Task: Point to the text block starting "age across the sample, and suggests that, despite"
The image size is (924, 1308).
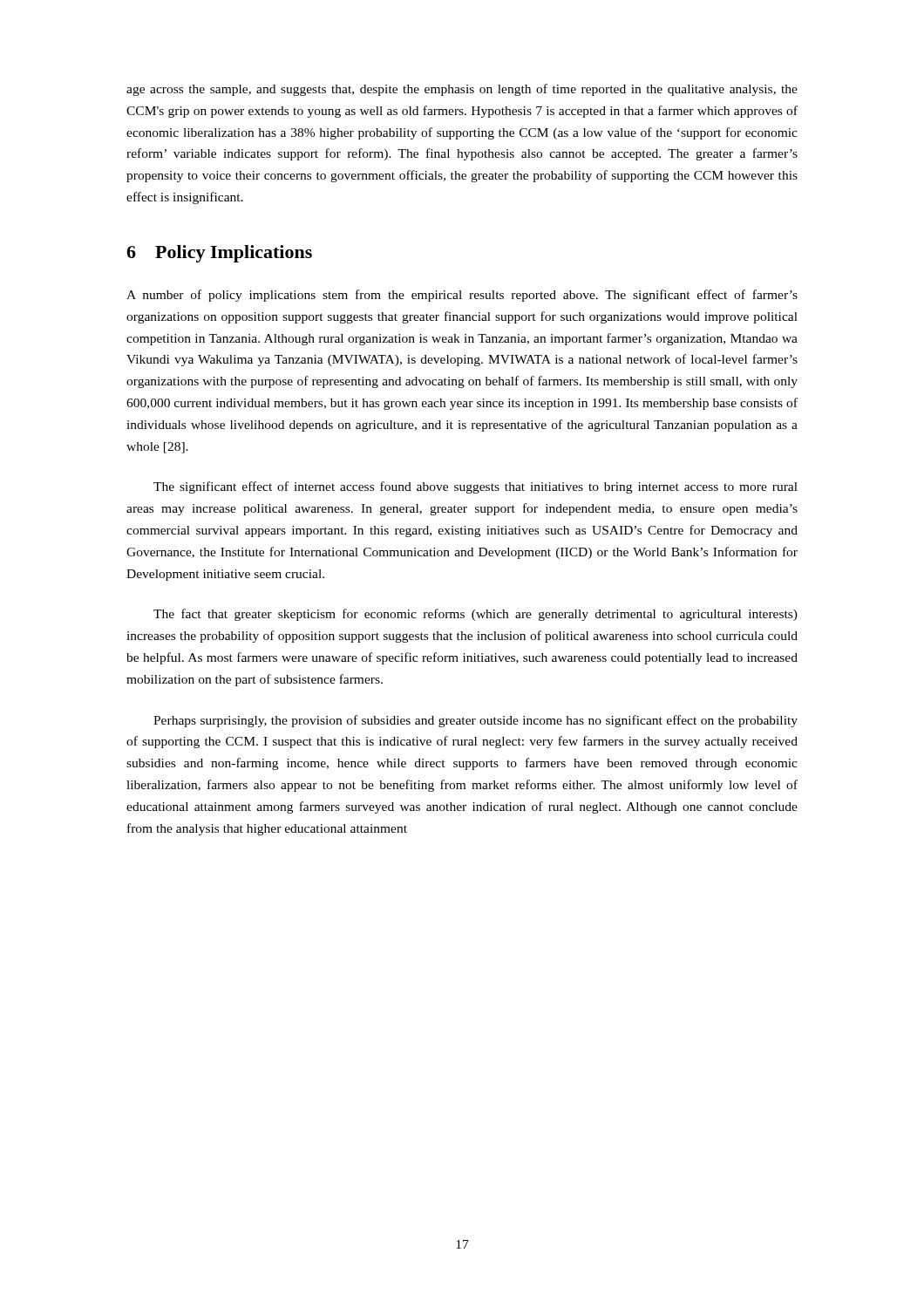Action: 462,143
